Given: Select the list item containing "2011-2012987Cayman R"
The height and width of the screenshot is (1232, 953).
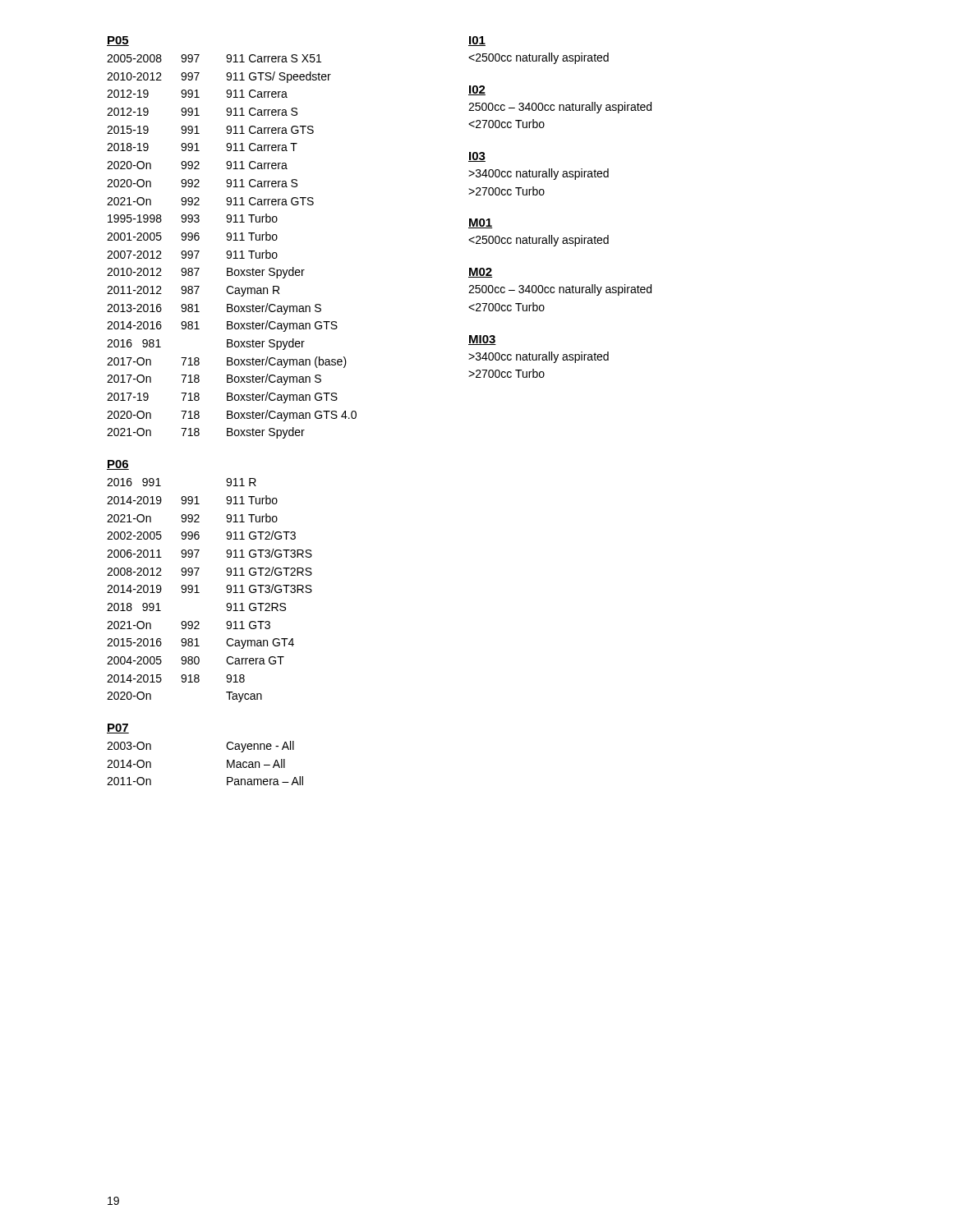Looking at the screenshot, I should (263, 291).
